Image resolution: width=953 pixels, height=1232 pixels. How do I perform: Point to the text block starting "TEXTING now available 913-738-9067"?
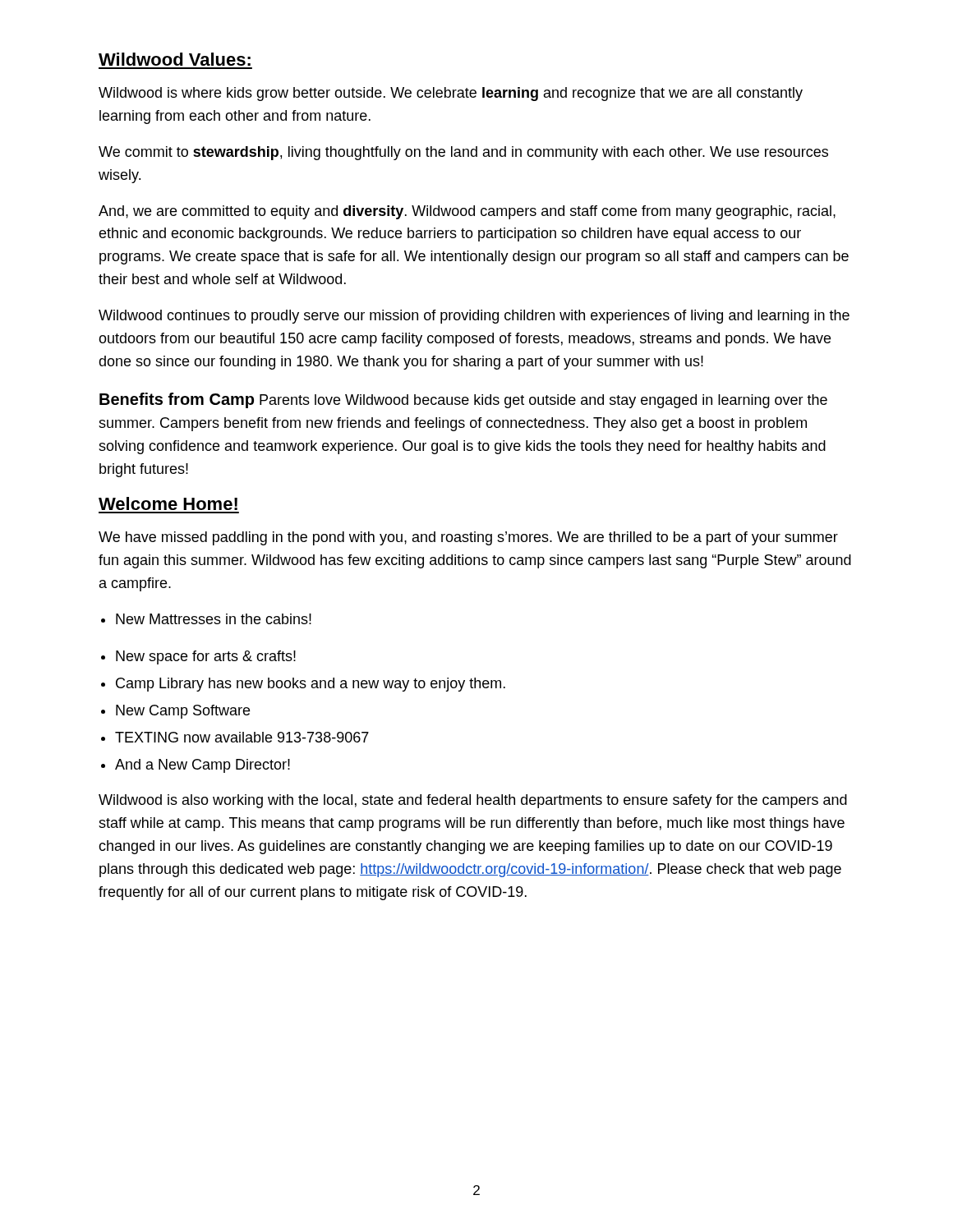242,737
